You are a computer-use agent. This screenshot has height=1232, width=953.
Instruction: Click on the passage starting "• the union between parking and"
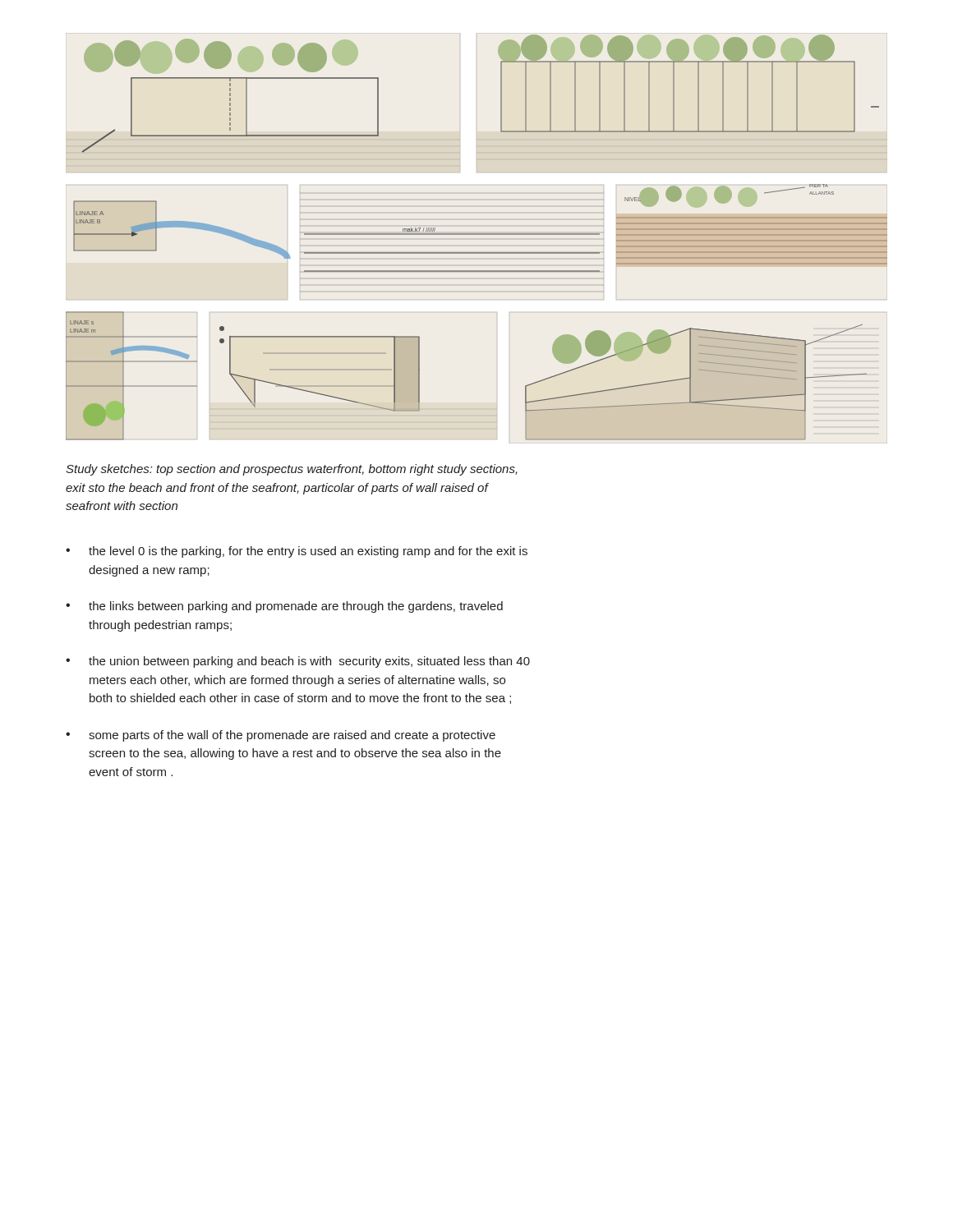click(298, 680)
